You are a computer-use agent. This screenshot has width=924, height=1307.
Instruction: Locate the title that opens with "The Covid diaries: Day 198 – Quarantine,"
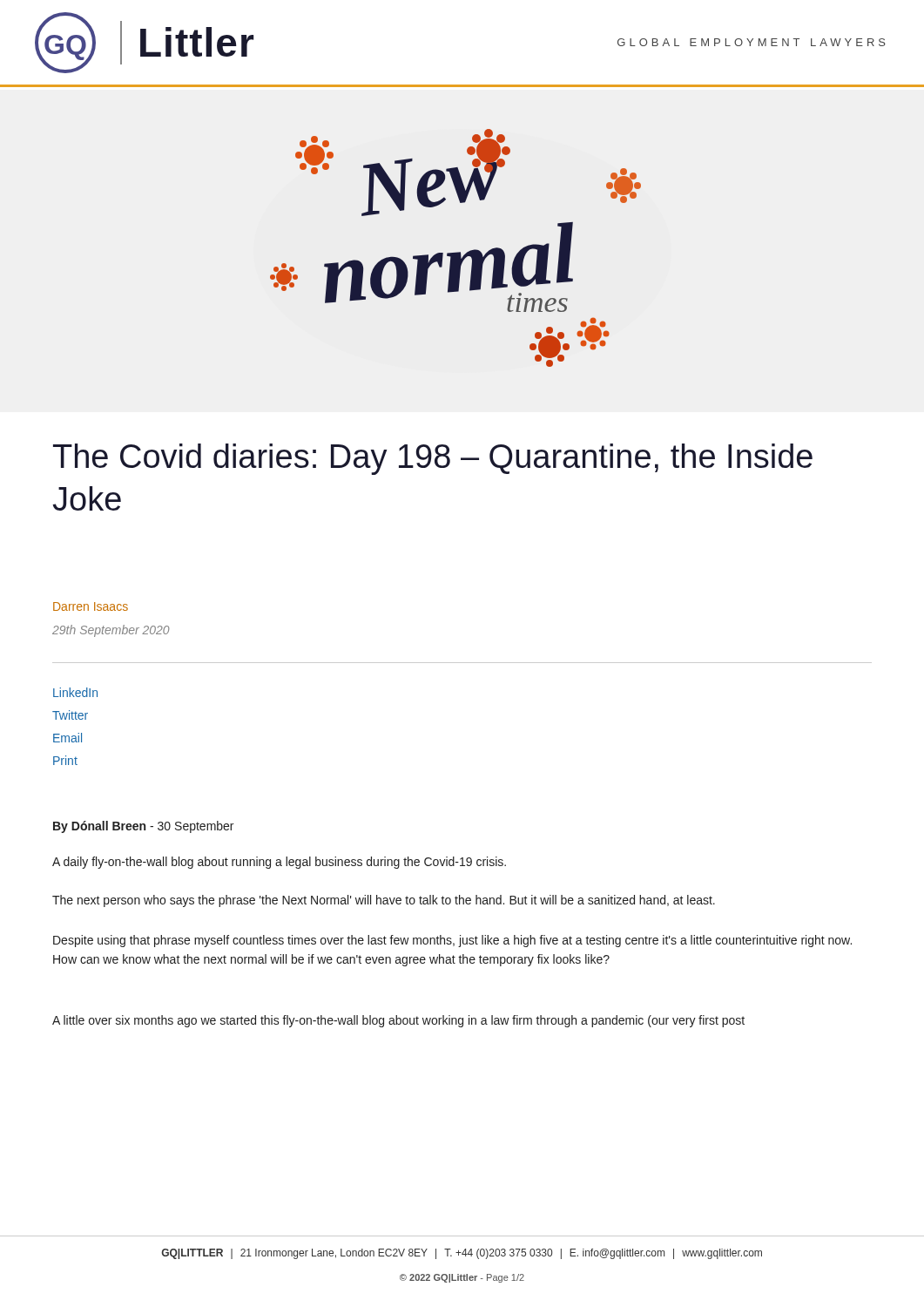coord(433,459)
